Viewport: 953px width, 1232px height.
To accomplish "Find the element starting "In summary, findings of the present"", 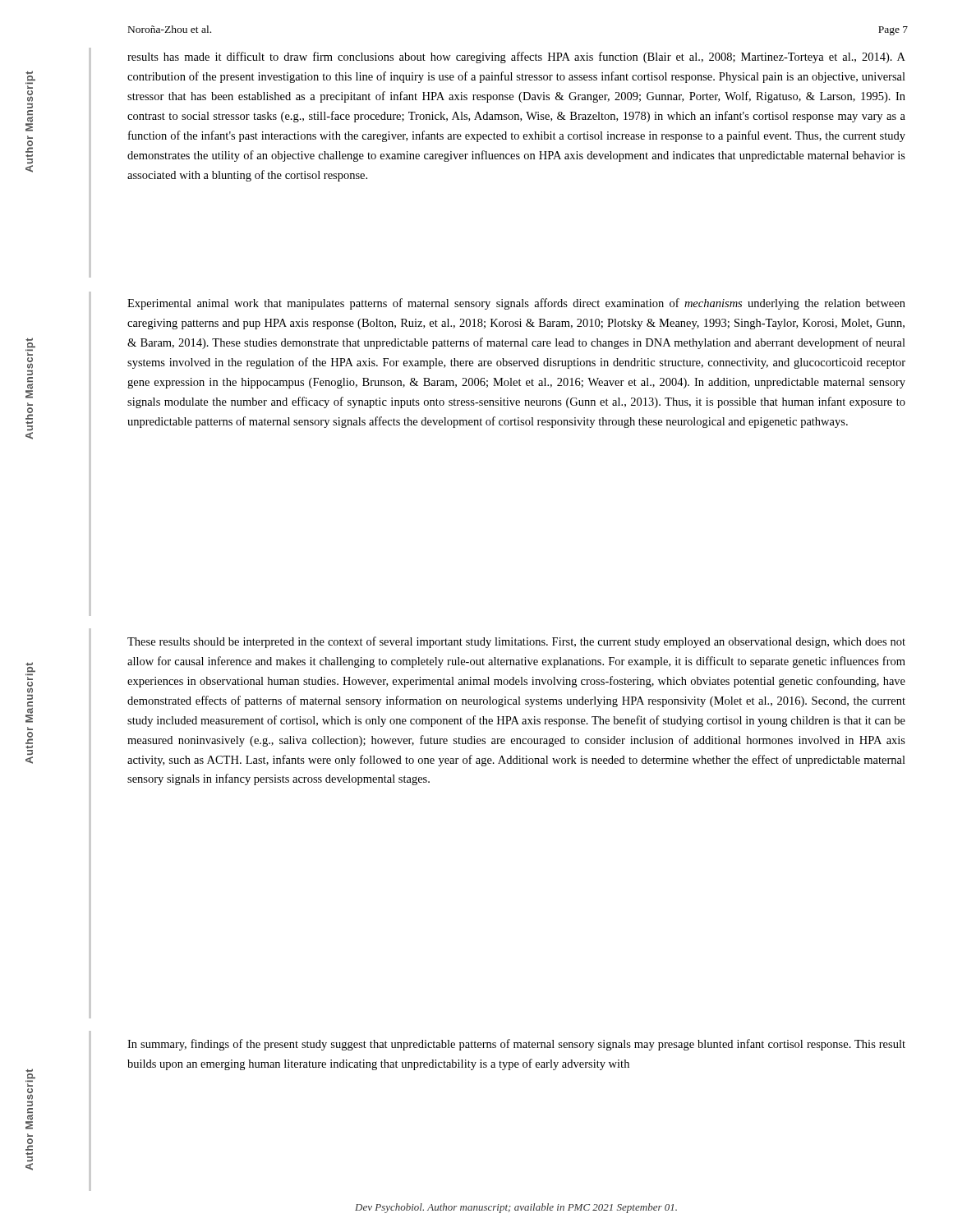I will coord(516,1054).
